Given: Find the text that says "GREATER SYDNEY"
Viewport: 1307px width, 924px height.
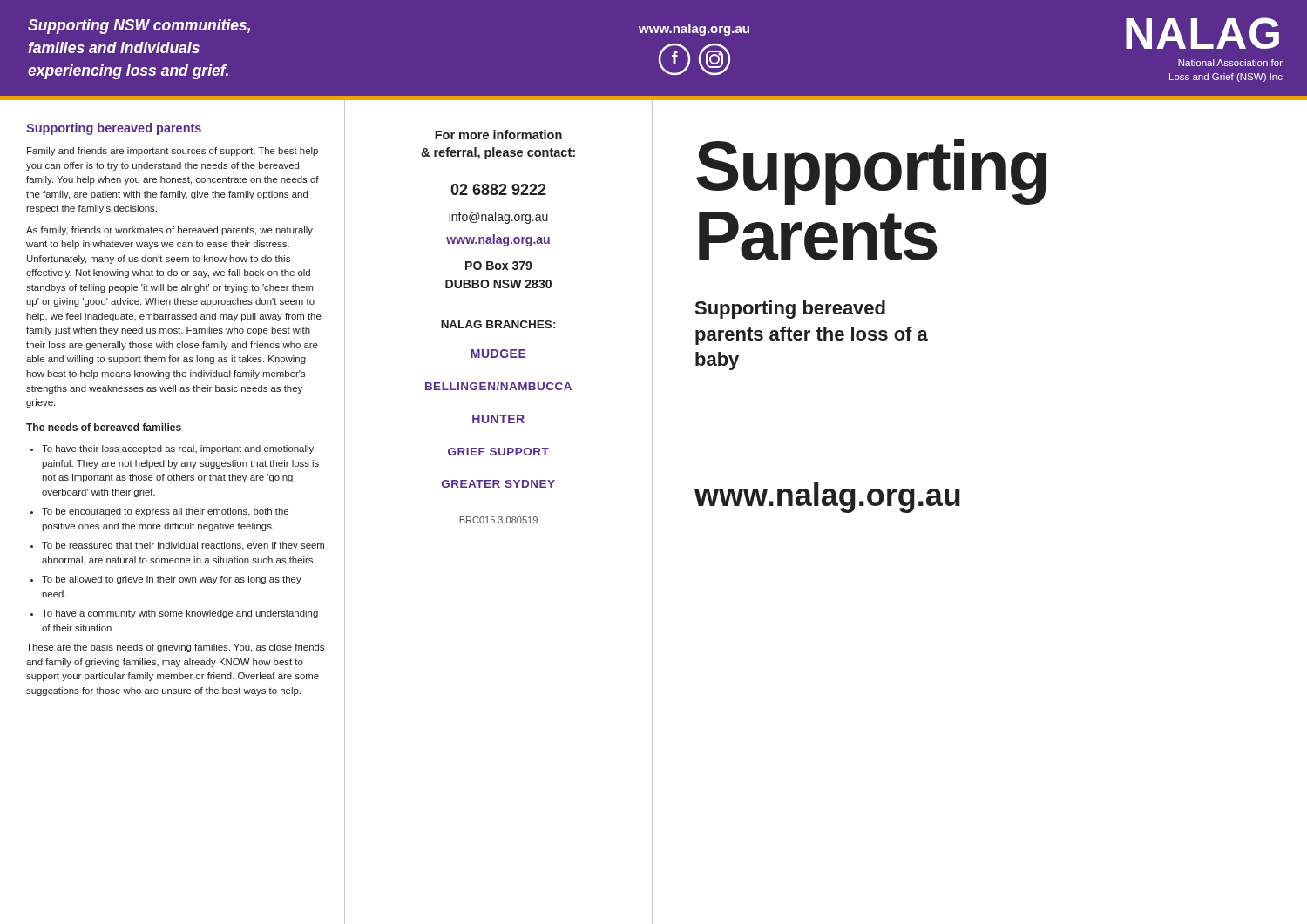Looking at the screenshot, I should click(x=498, y=483).
